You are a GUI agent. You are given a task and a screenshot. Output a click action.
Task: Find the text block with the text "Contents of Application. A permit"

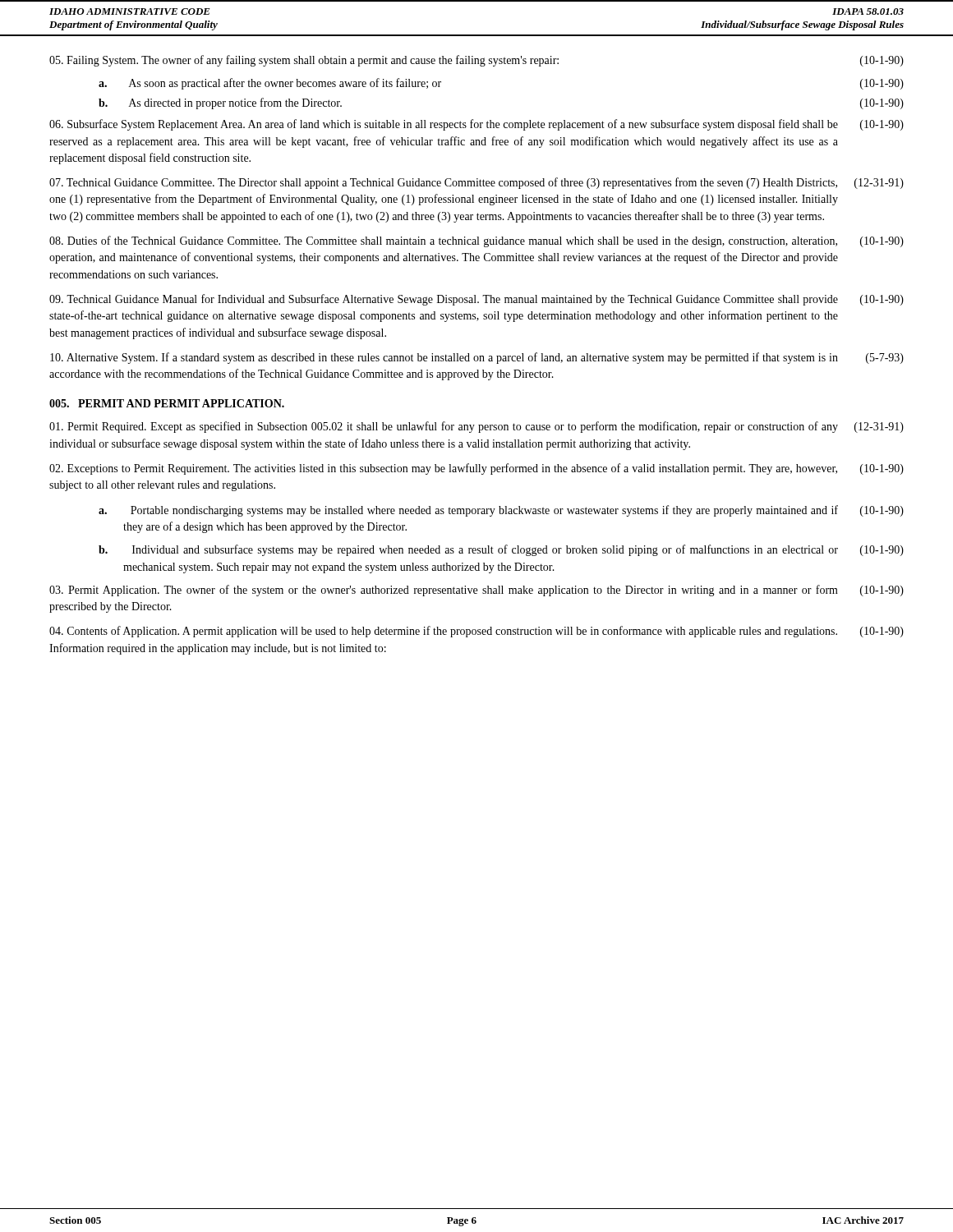[x=476, y=640]
